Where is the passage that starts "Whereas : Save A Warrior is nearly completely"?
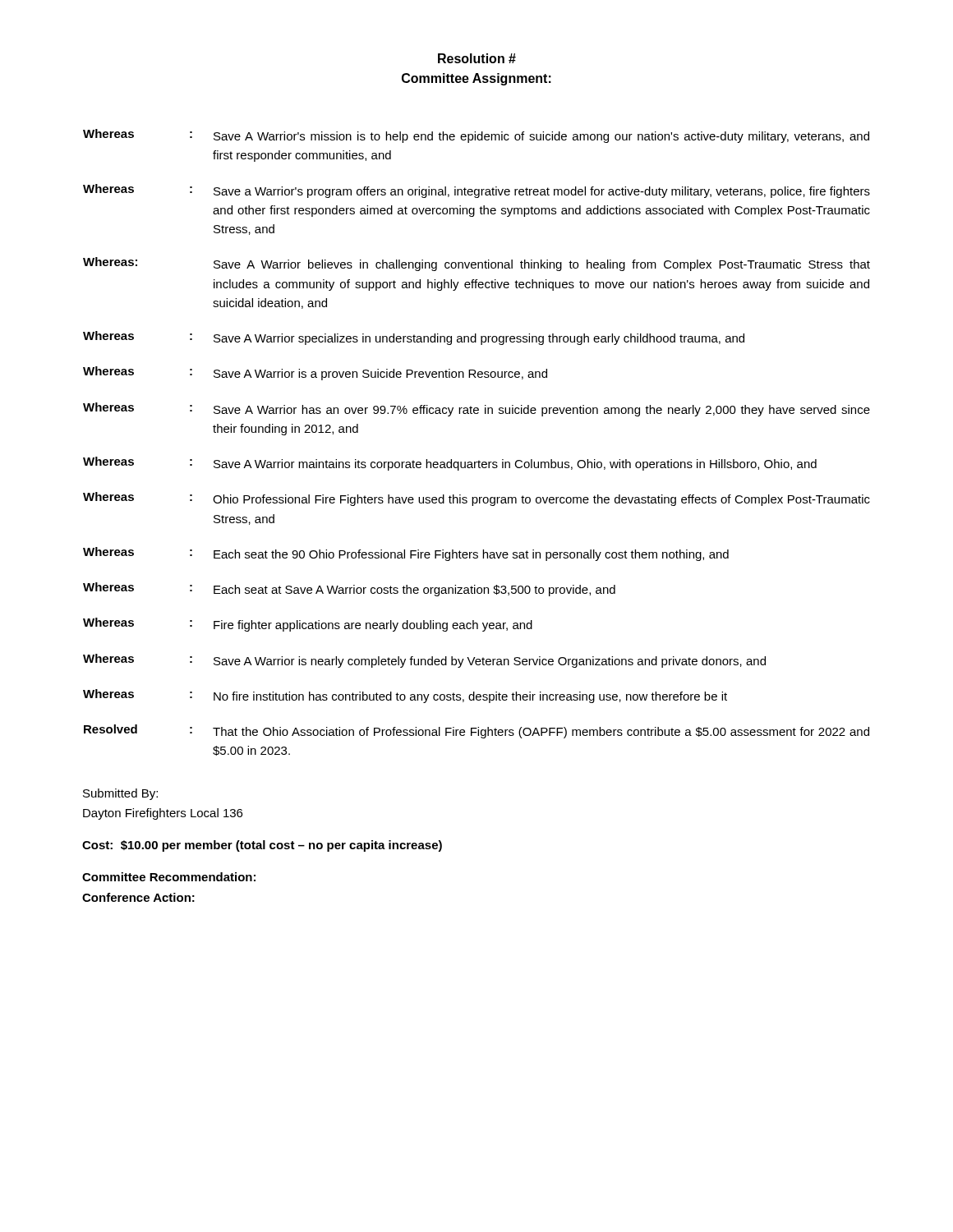This screenshot has width=953, height=1232. tap(476, 660)
